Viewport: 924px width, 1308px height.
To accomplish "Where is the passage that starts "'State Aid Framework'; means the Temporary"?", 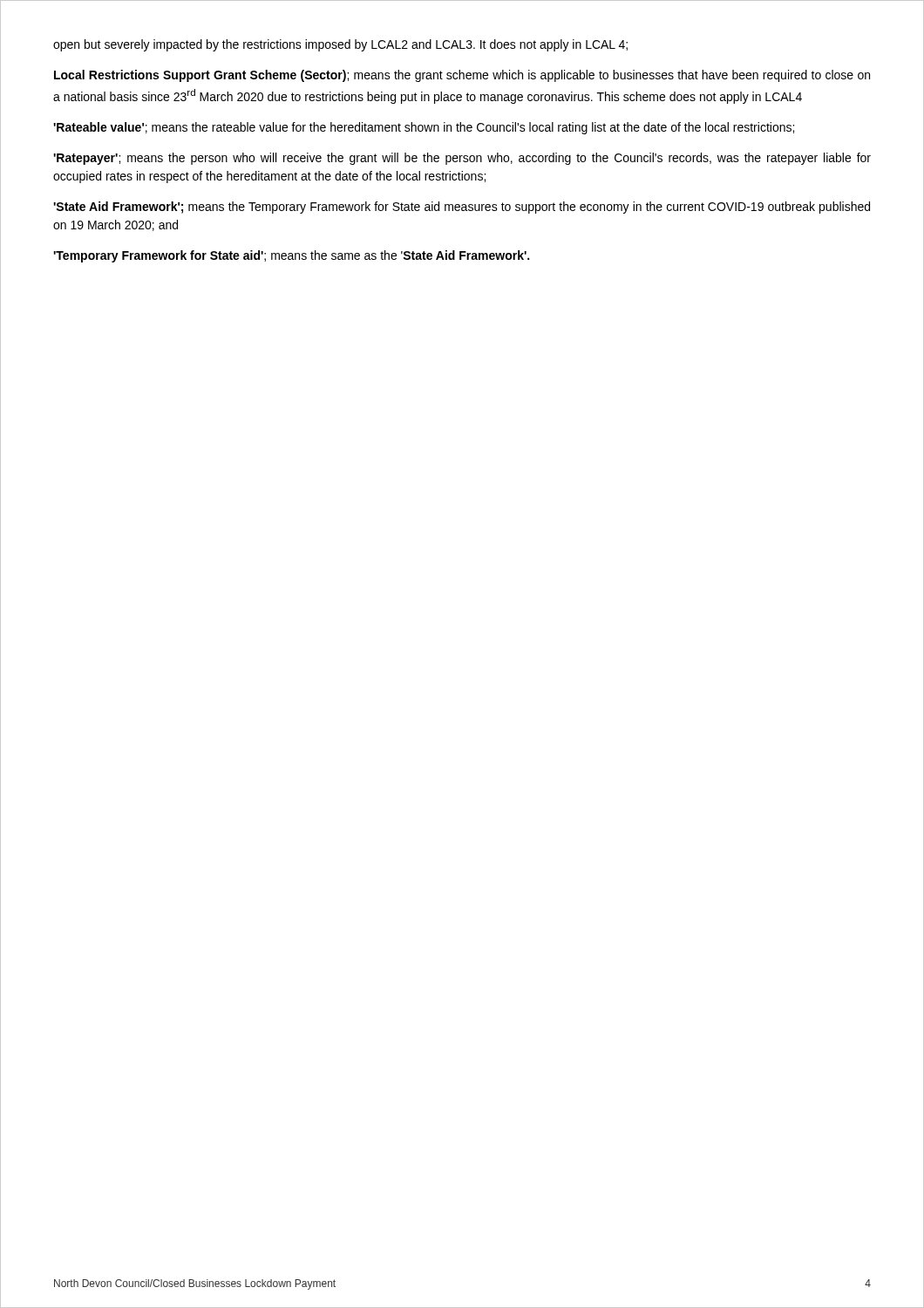I will point(462,215).
